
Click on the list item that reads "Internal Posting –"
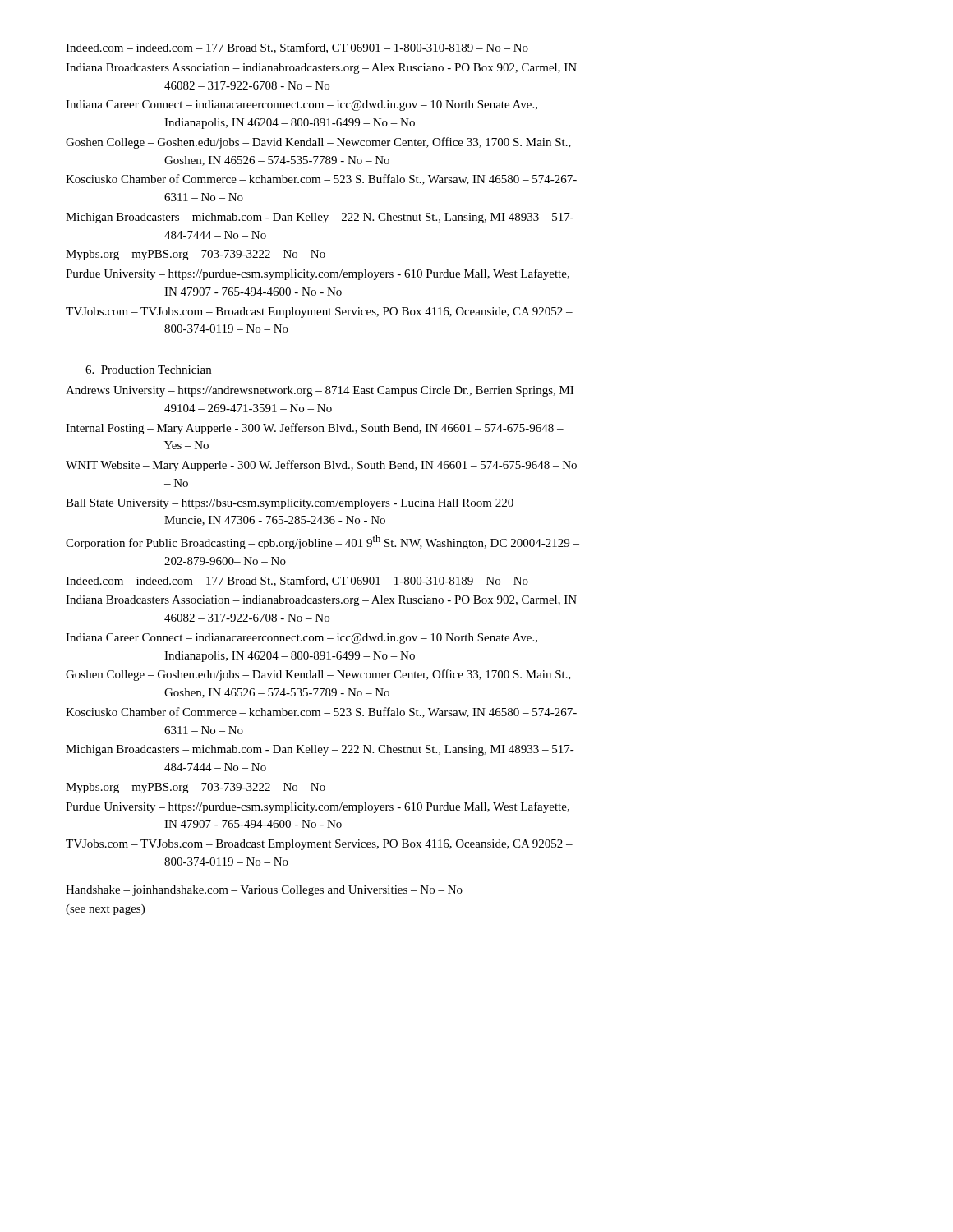tap(476, 437)
